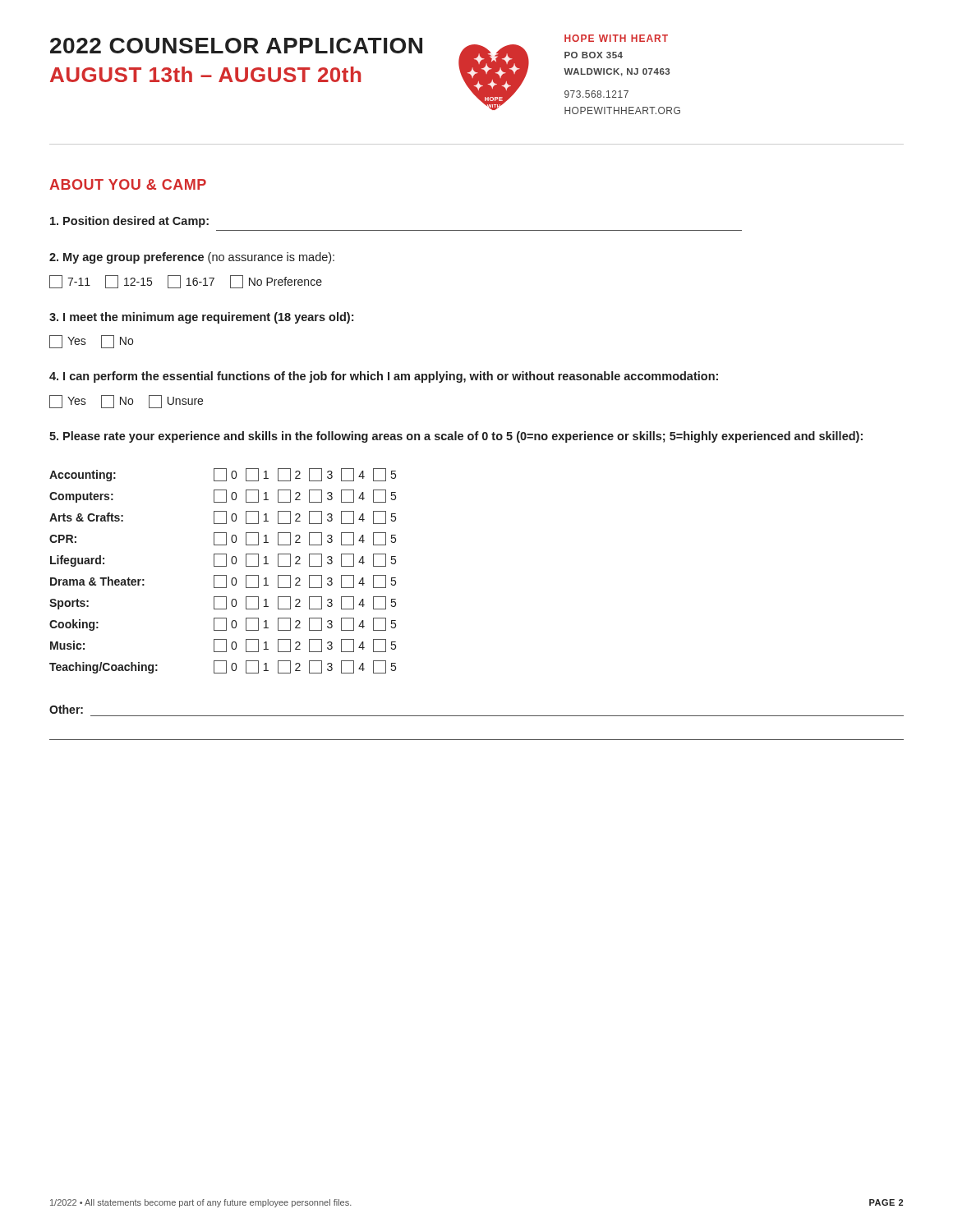Navigate to the block starting "Position desired at Camp:"

(396, 221)
